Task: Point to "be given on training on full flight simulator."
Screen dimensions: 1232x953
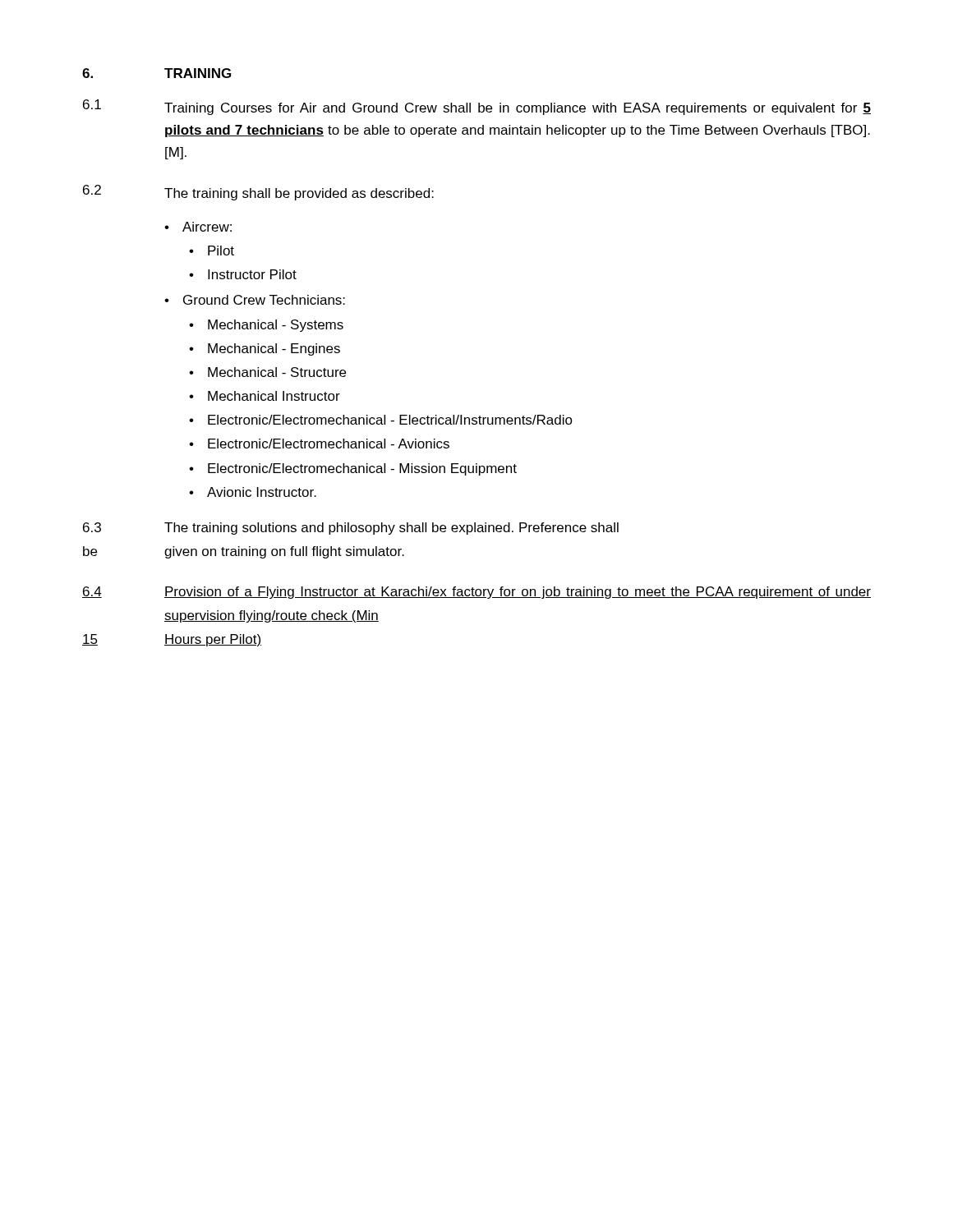Action: 244,552
